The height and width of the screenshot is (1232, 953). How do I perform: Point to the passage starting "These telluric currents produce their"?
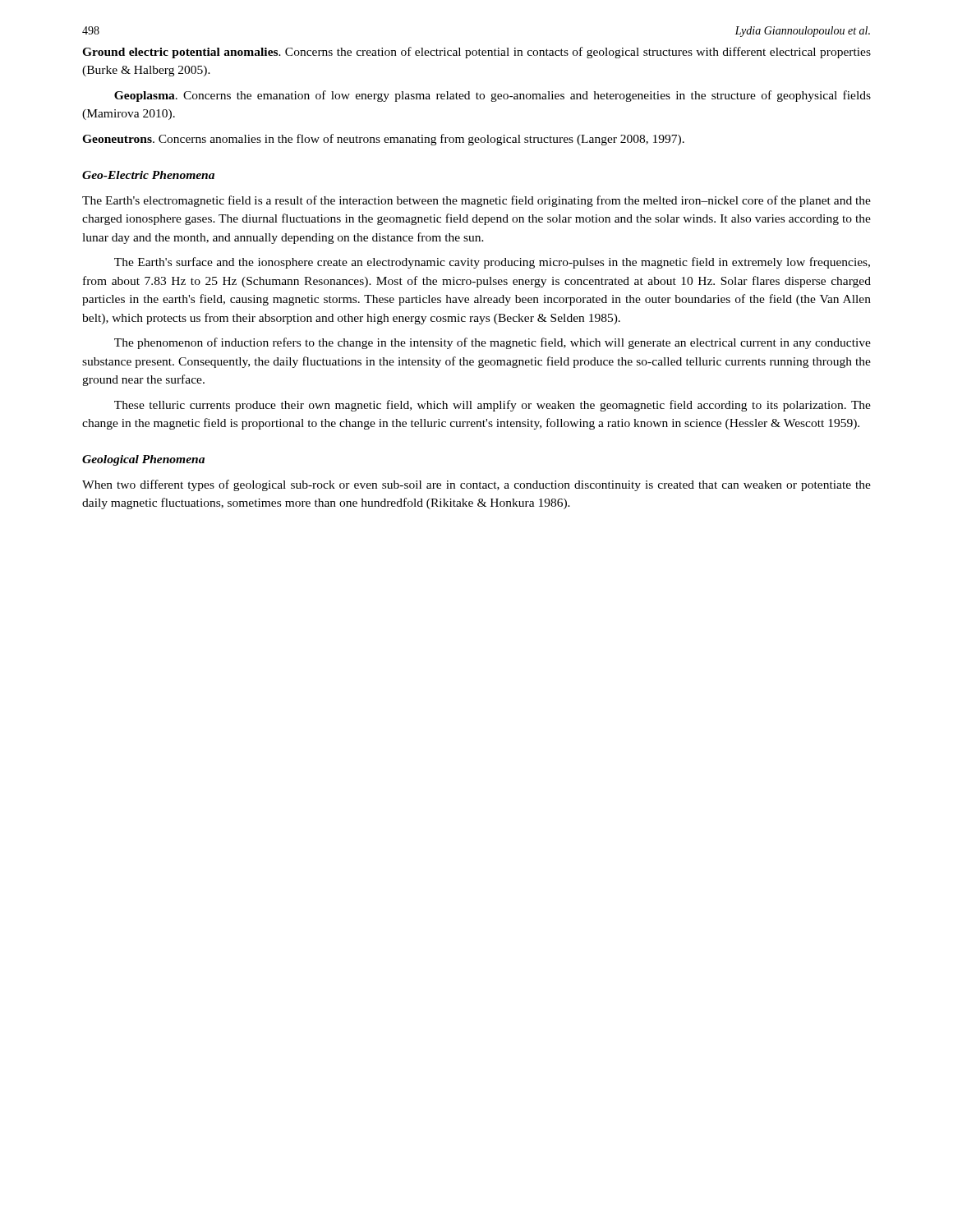click(x=476, y=414)
